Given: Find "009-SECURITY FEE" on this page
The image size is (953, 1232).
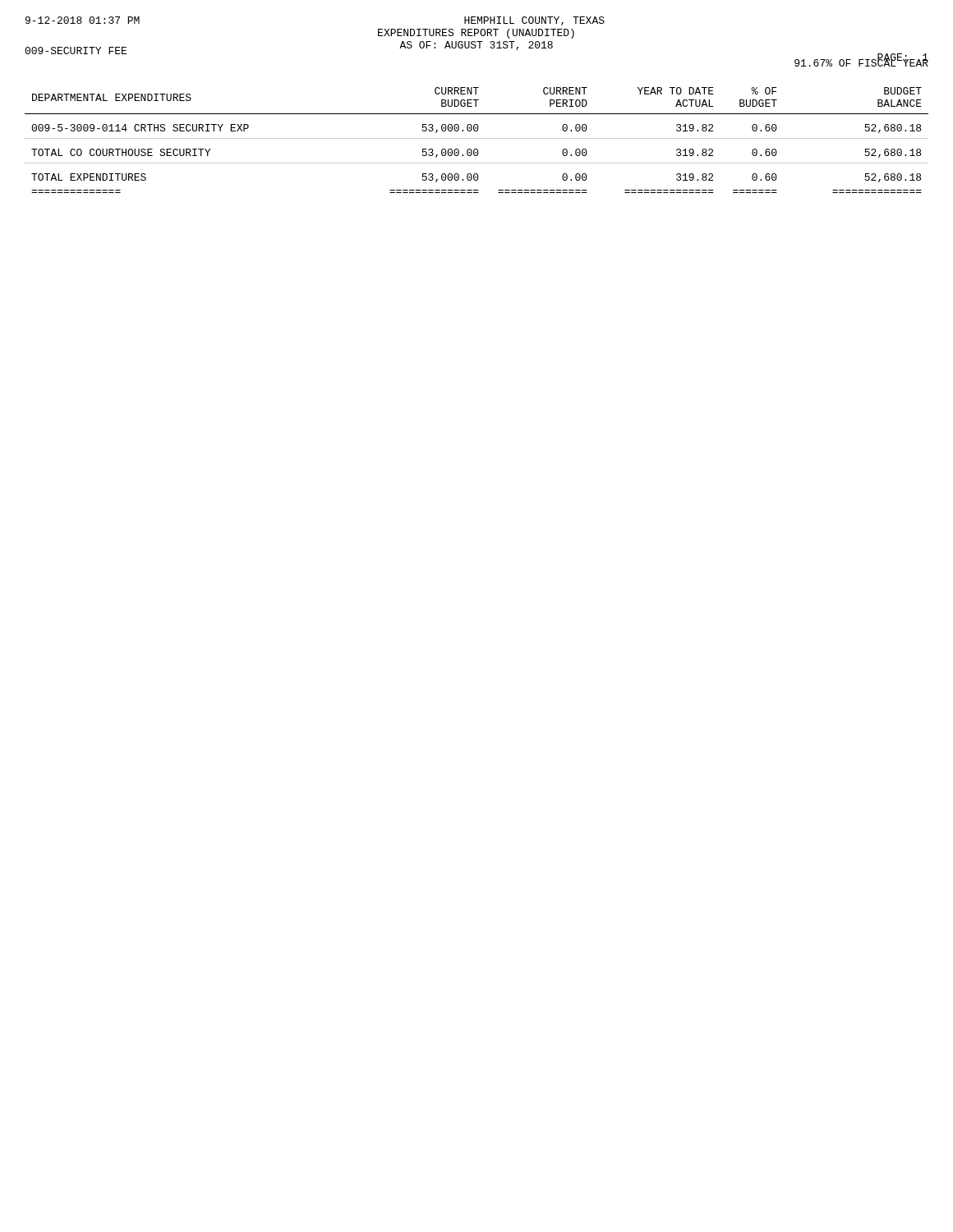Looking at the screenshot, I should point(76,51).
